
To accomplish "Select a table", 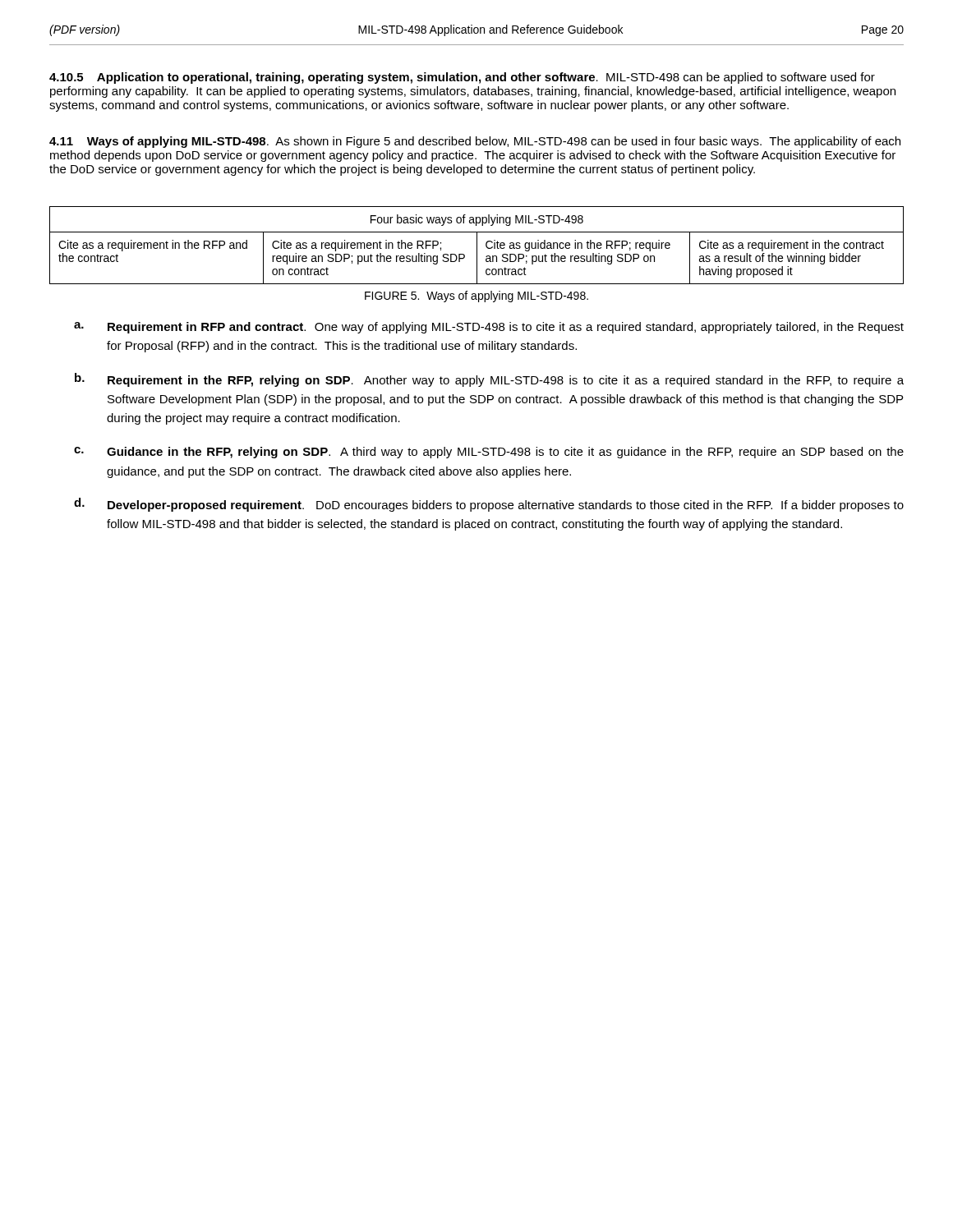I will coord(476,245).
